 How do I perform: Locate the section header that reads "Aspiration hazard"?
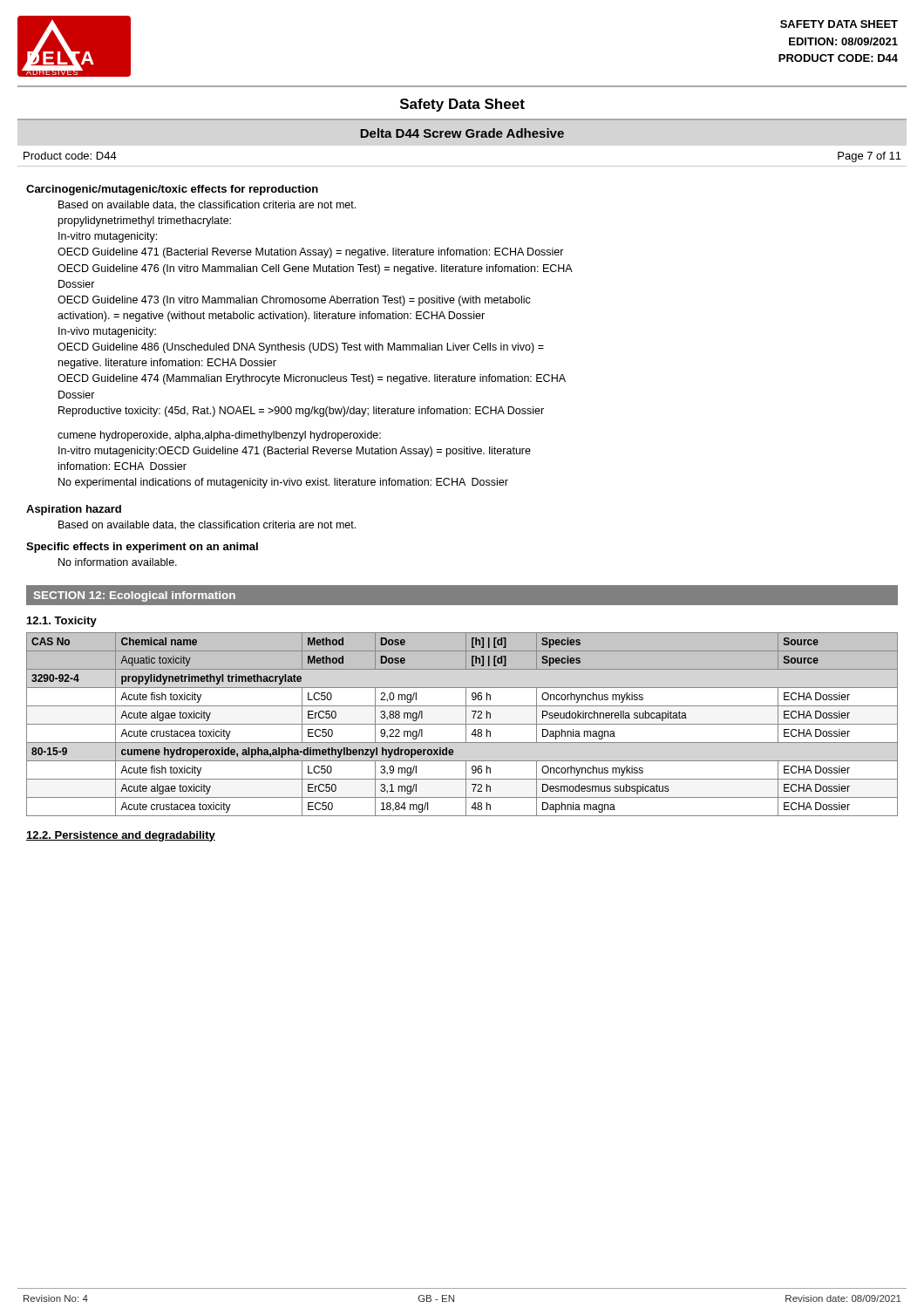point(74,509)
